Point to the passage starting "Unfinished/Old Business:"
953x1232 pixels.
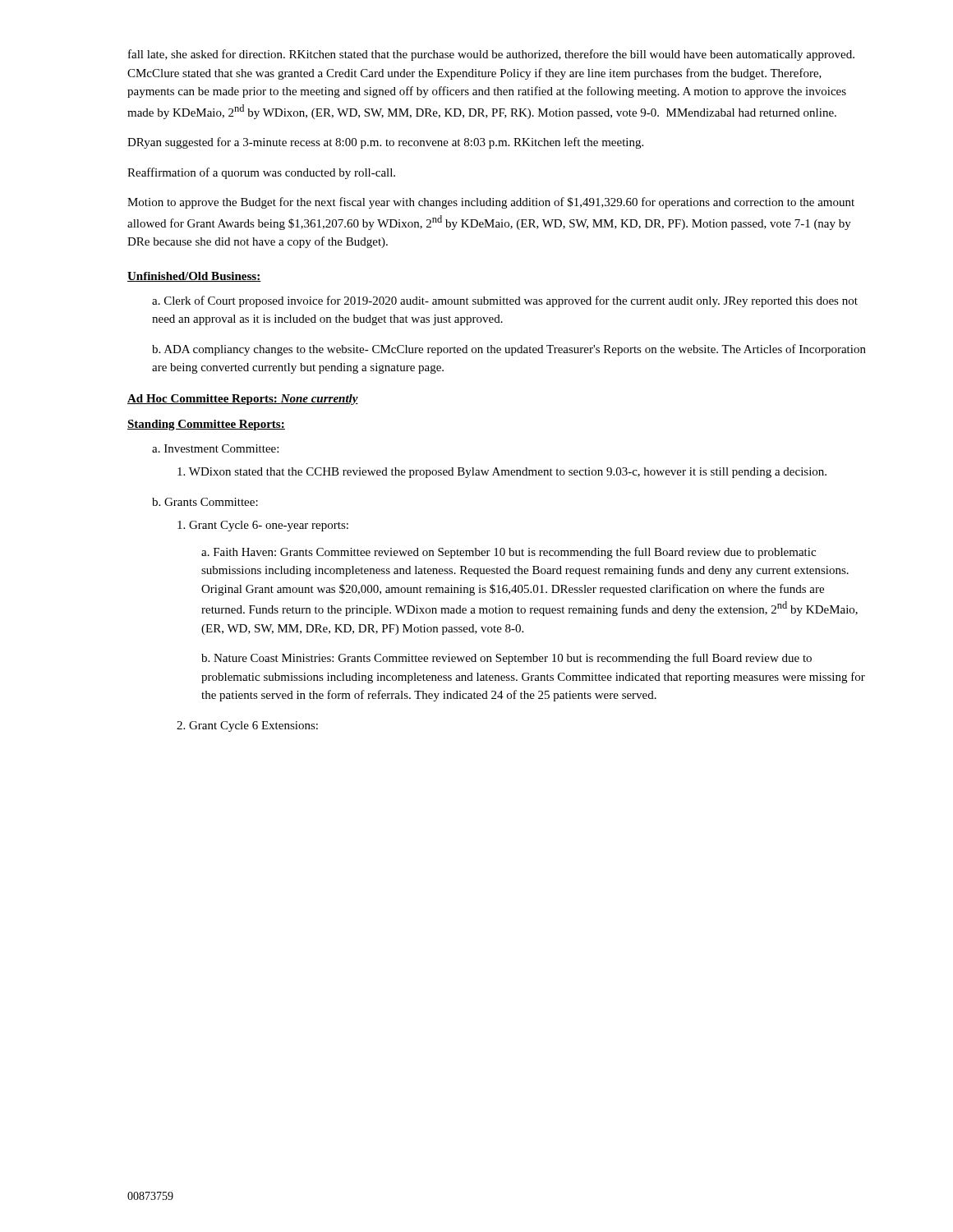(194, 276)
